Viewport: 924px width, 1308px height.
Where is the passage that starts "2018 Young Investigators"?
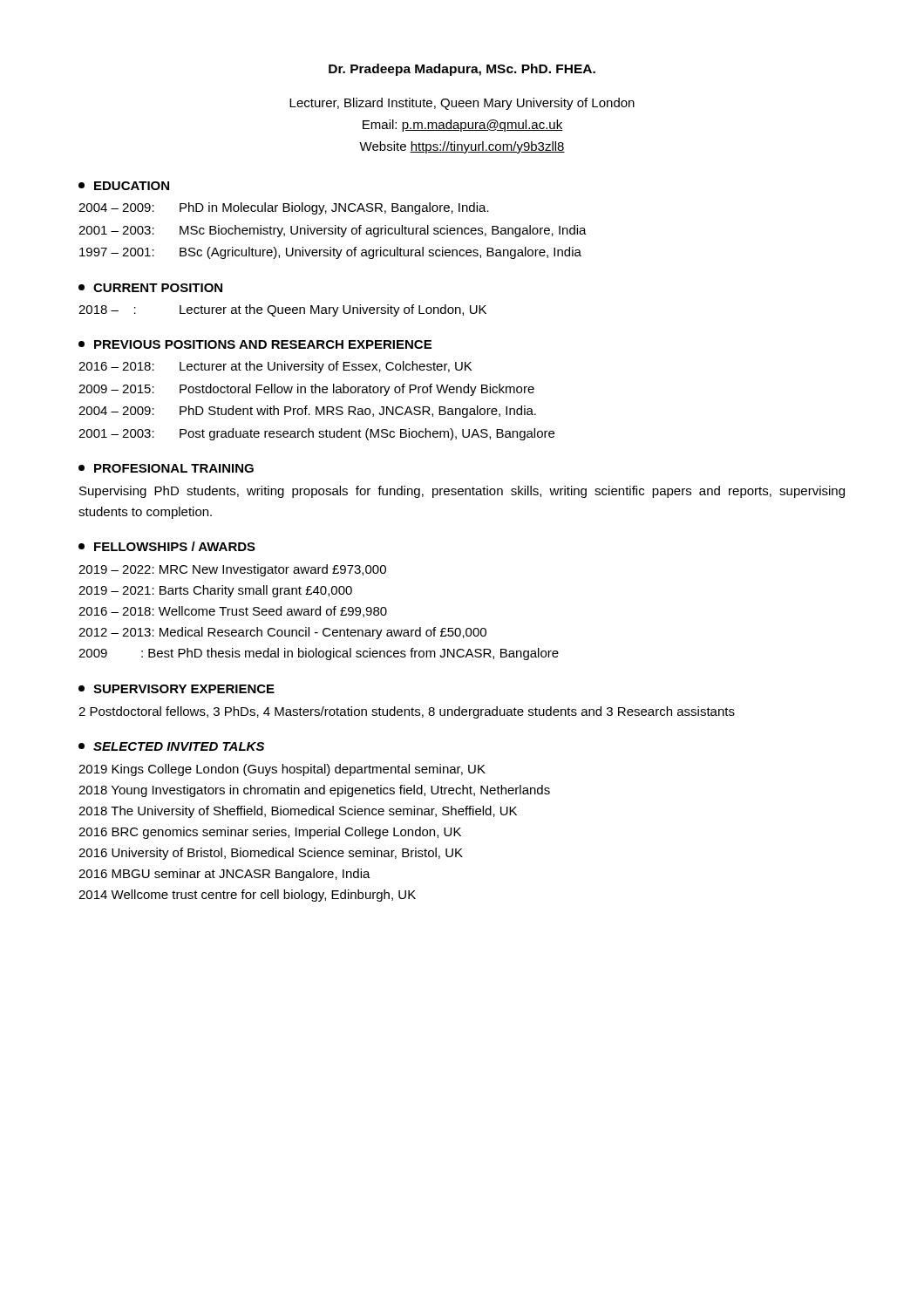click(314, 790)
